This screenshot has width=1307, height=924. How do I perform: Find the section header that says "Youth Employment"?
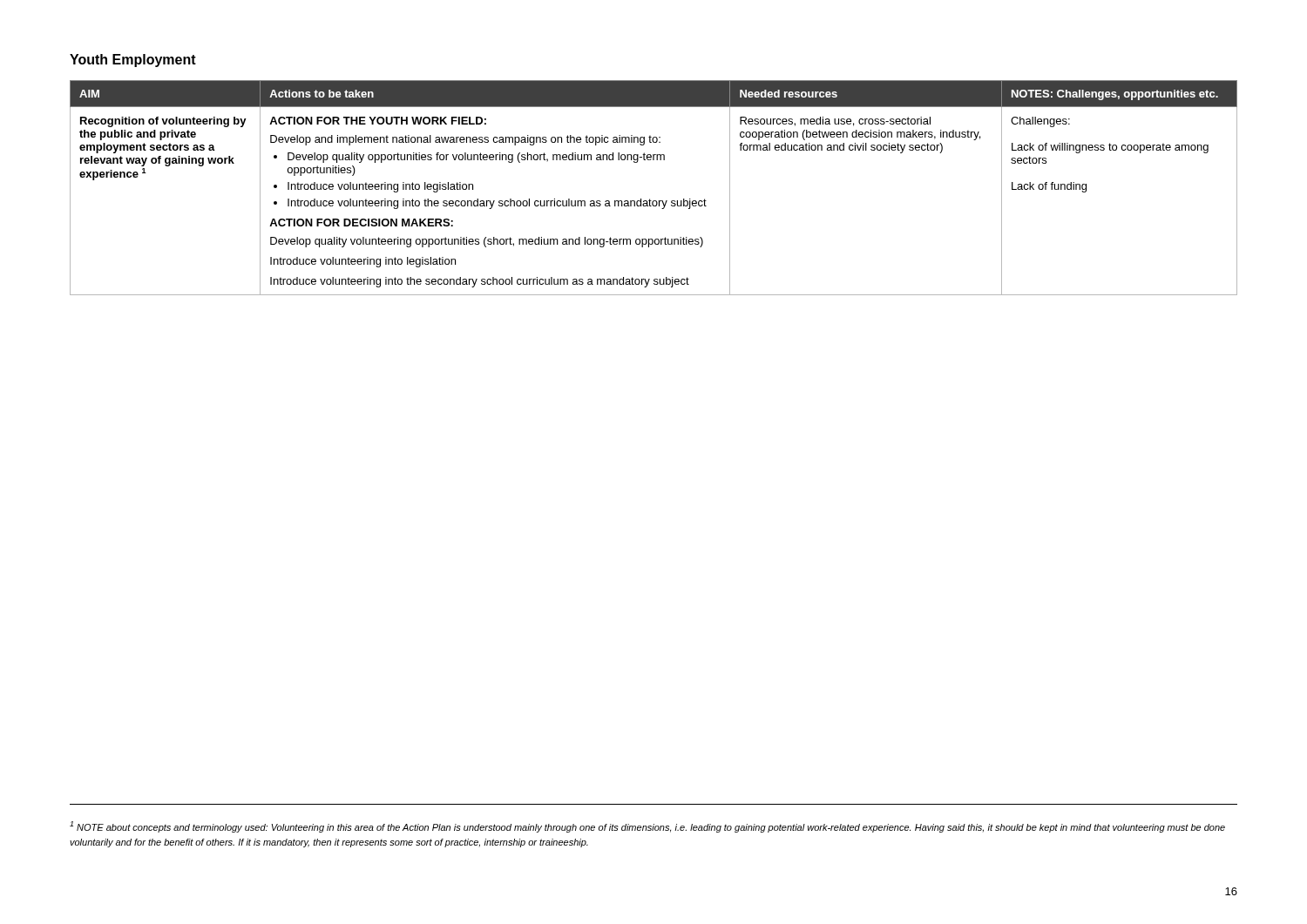click(133, 60)
